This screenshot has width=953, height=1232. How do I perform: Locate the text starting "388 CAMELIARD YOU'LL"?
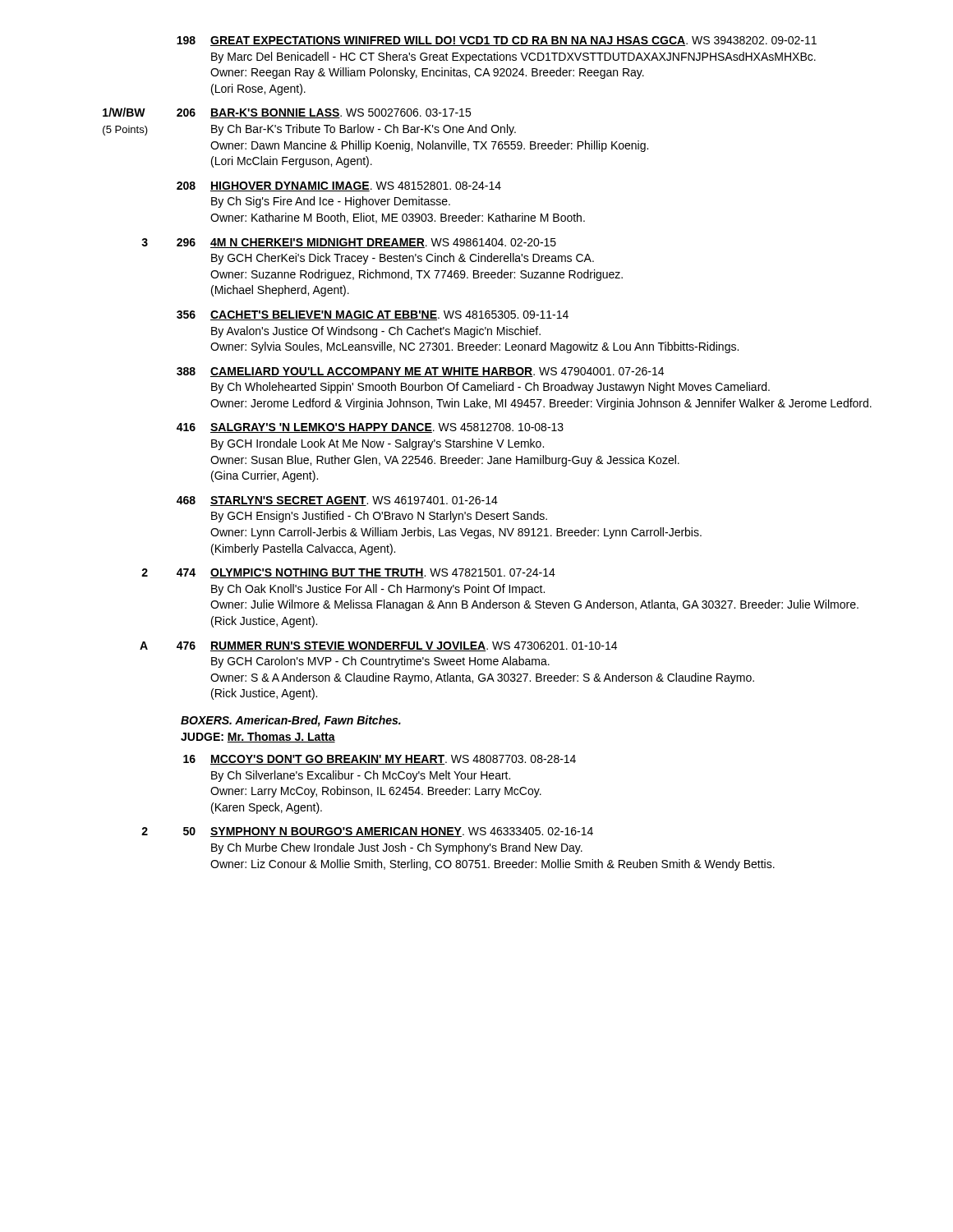click(x=476, y=388)
